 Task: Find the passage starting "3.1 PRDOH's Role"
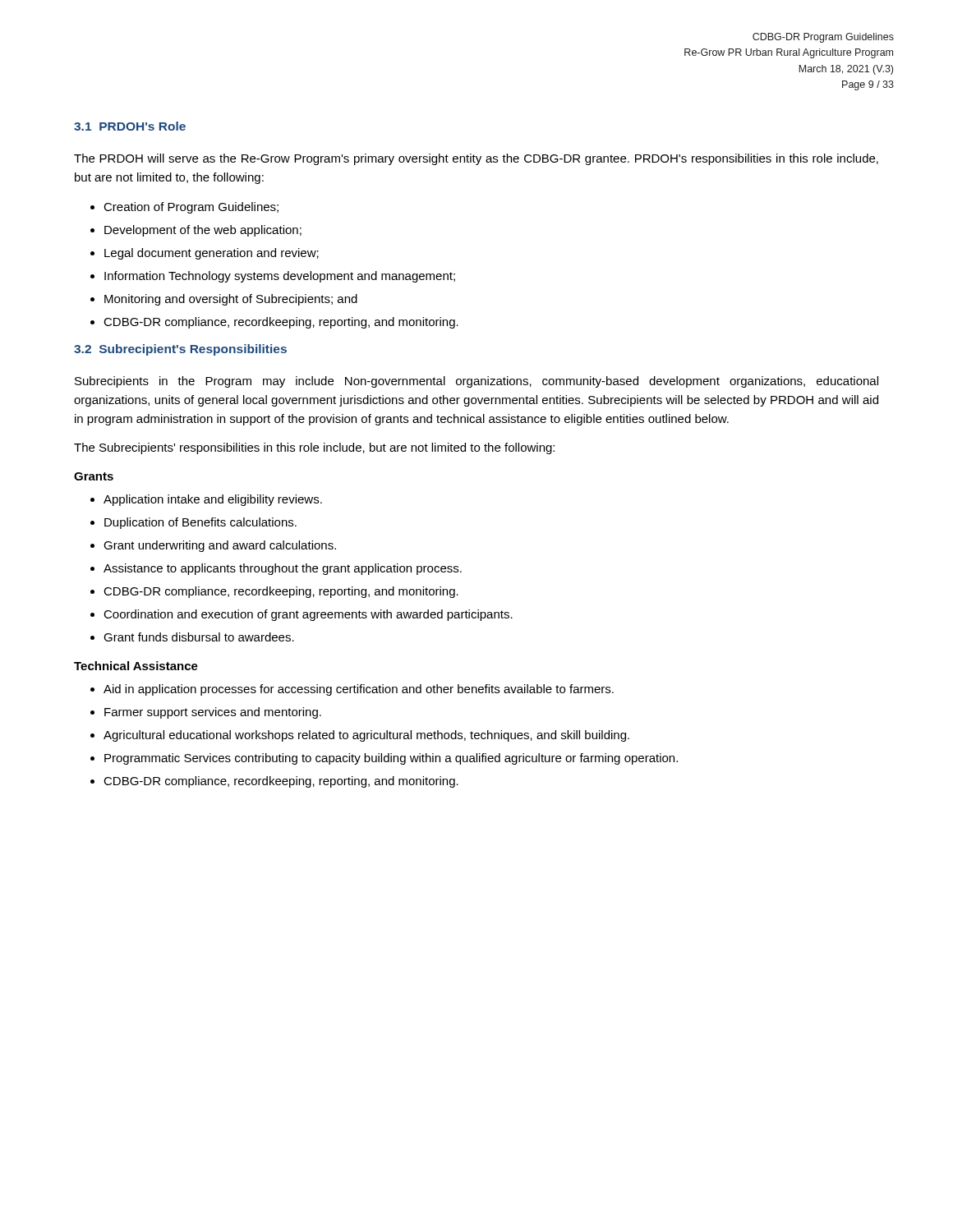(x=130, y=126)
